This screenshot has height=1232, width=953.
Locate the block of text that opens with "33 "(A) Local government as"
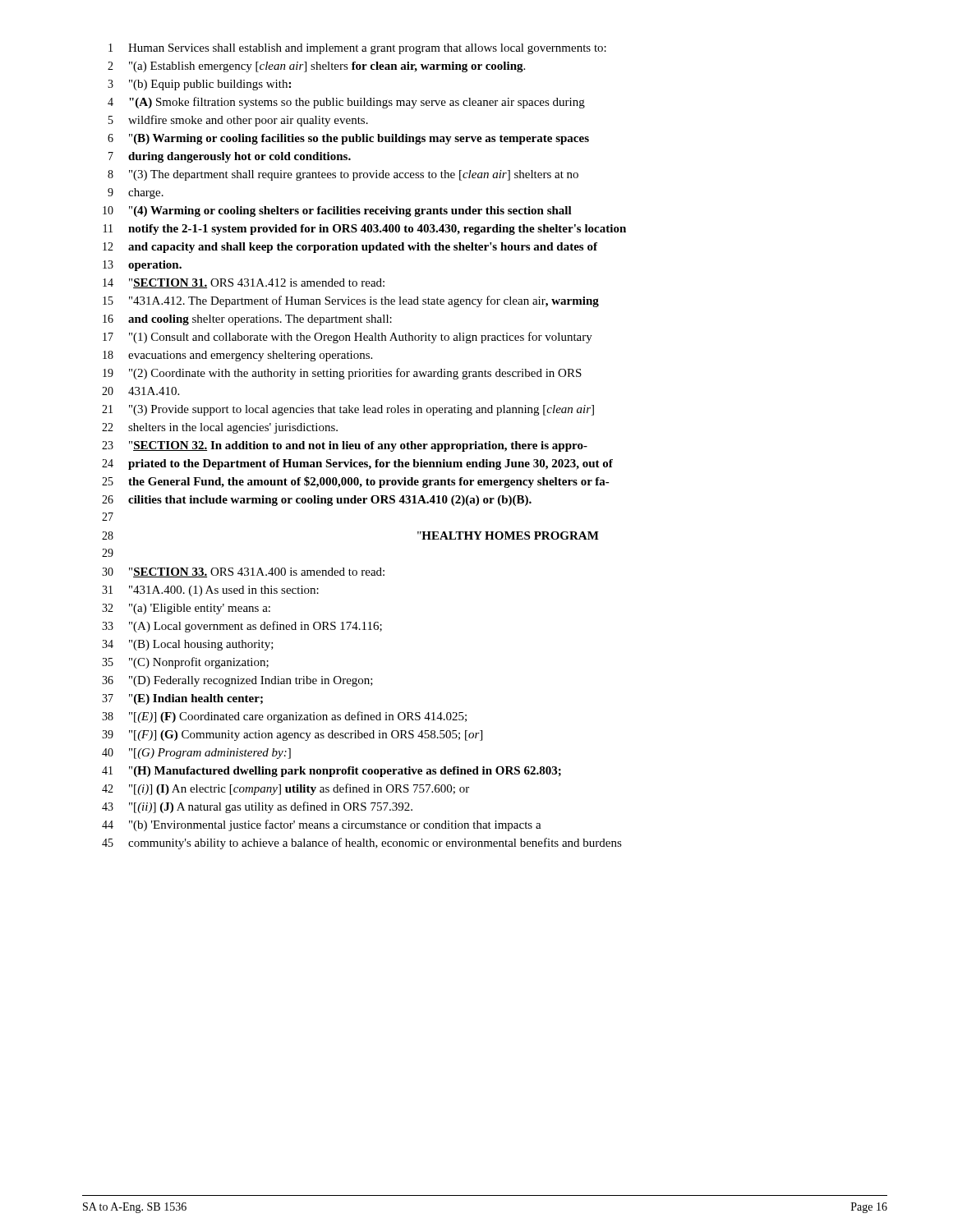(242, 627)
